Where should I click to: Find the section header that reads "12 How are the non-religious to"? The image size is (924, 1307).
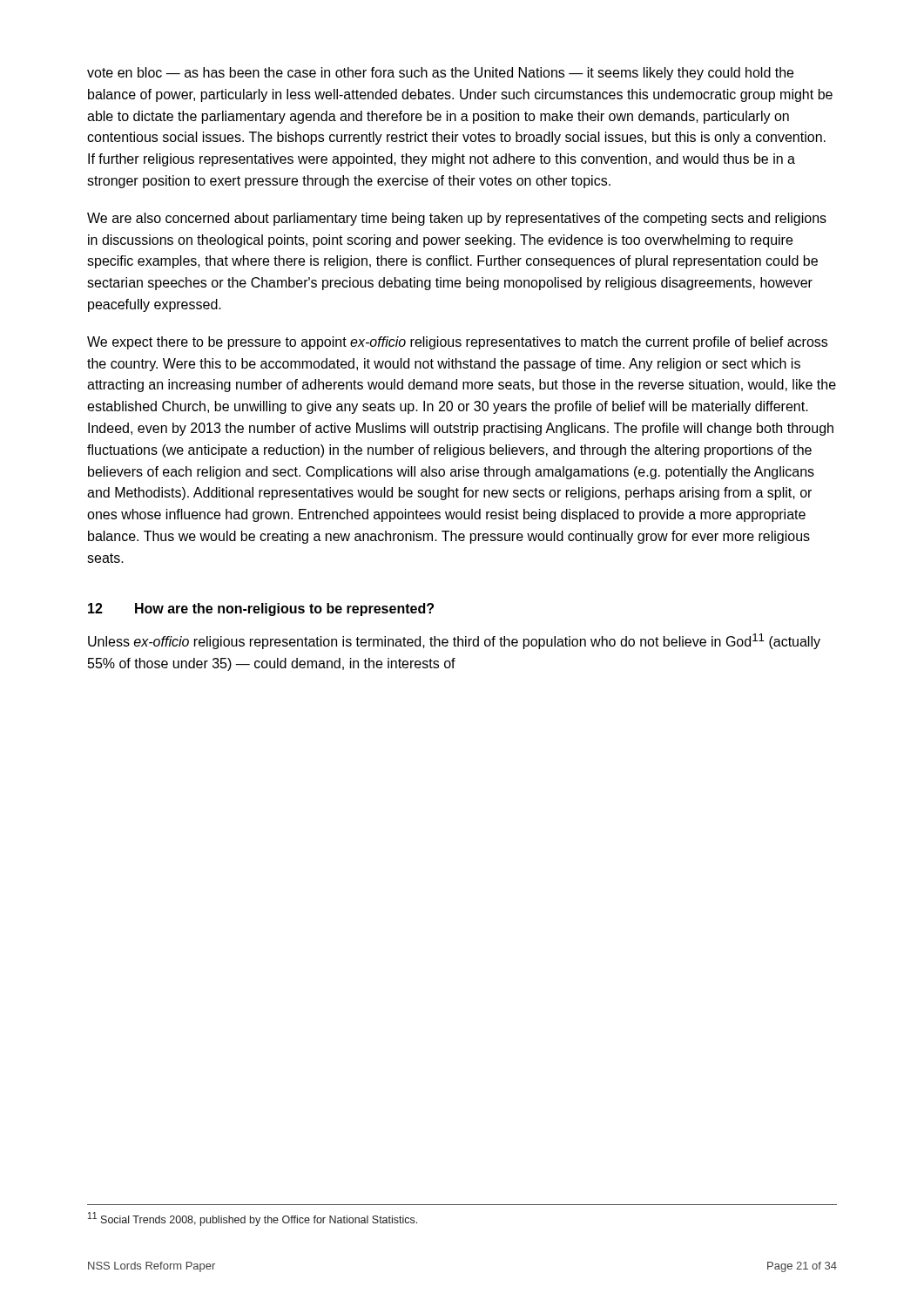coord(261,609)
